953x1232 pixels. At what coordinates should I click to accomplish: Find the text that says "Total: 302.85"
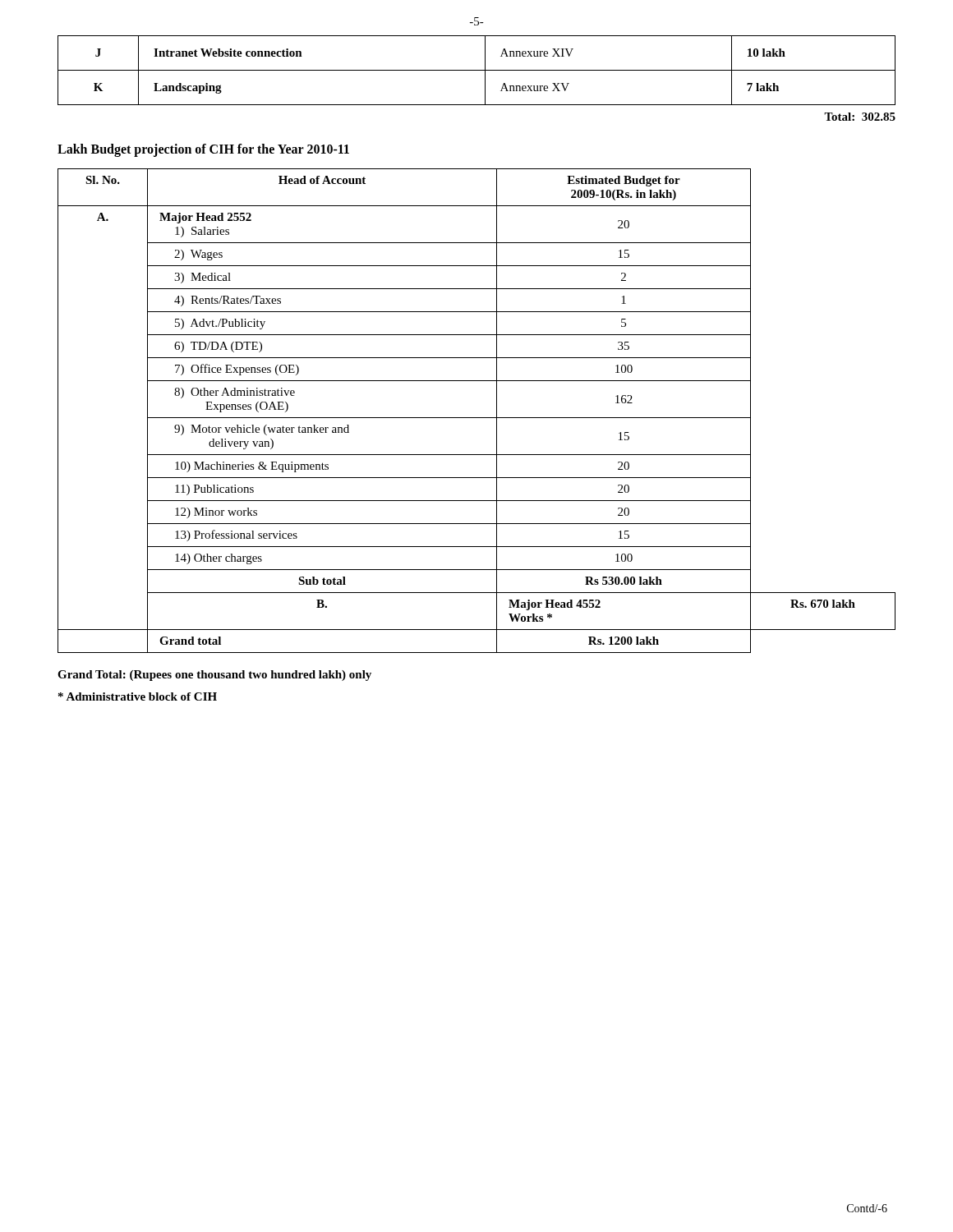tap(860, 117)
